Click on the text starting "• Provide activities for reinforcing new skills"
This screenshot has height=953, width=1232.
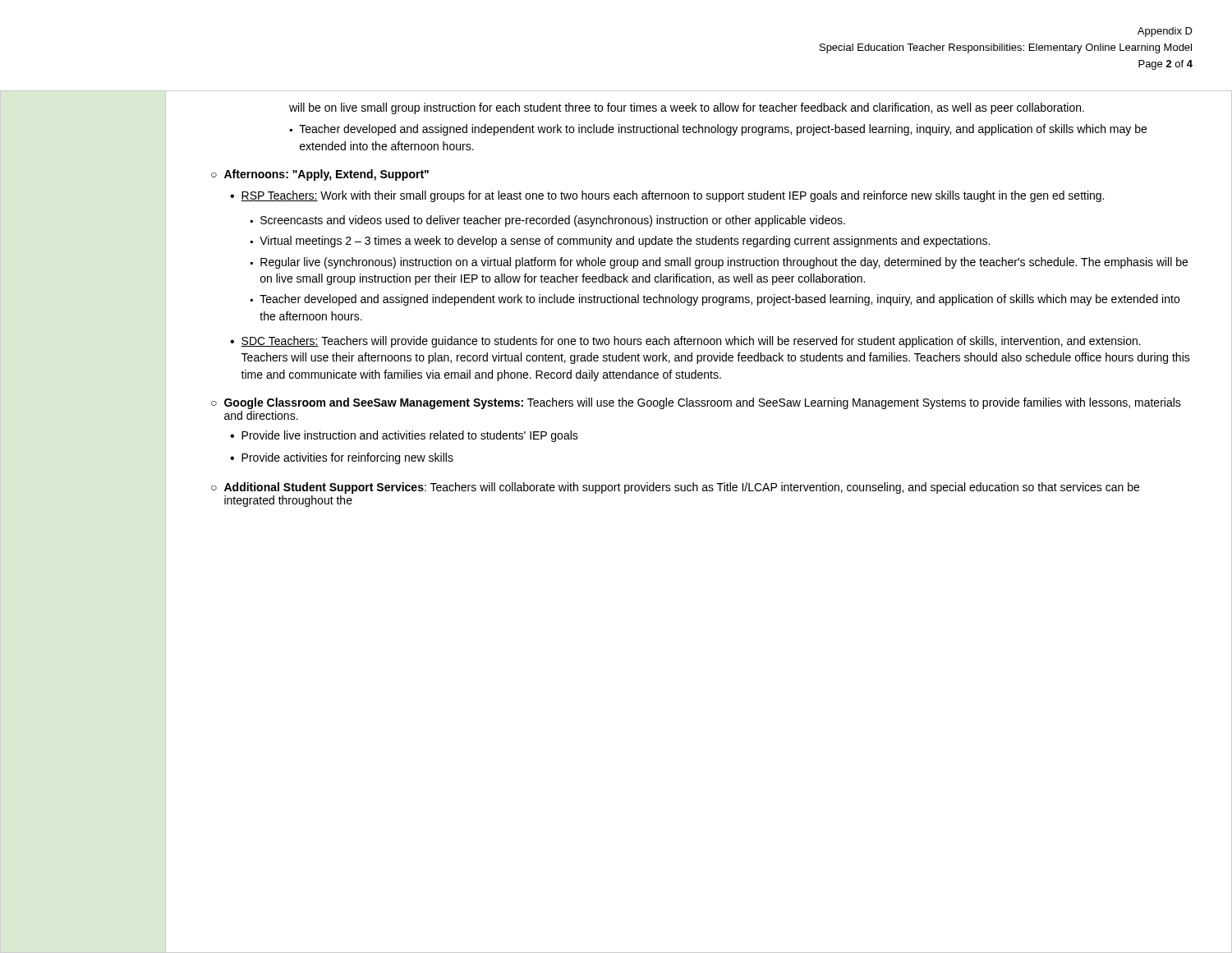click(342, 459)
